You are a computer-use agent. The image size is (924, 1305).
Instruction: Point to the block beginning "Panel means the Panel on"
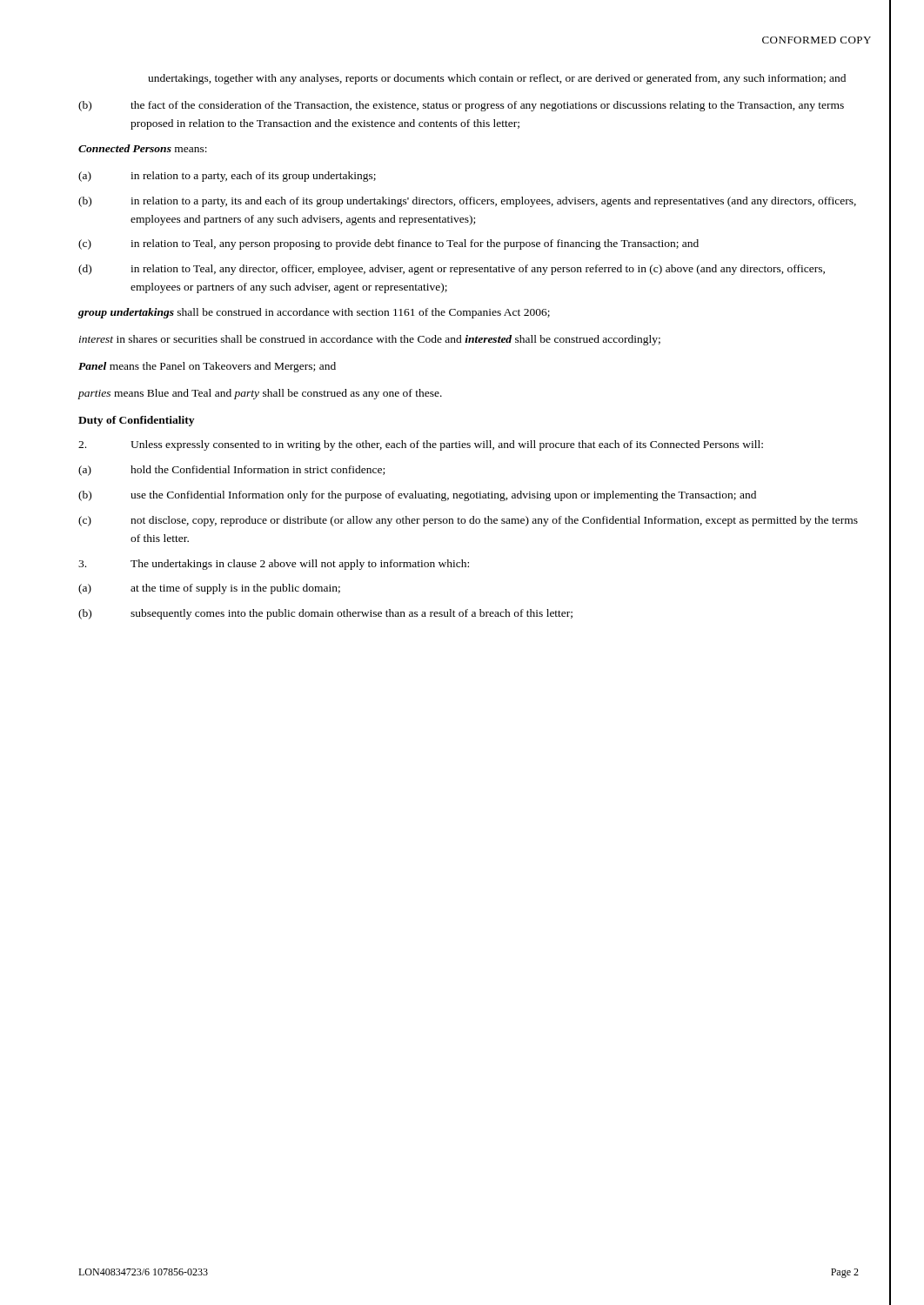pyautogui.click(x=207, y=366)
